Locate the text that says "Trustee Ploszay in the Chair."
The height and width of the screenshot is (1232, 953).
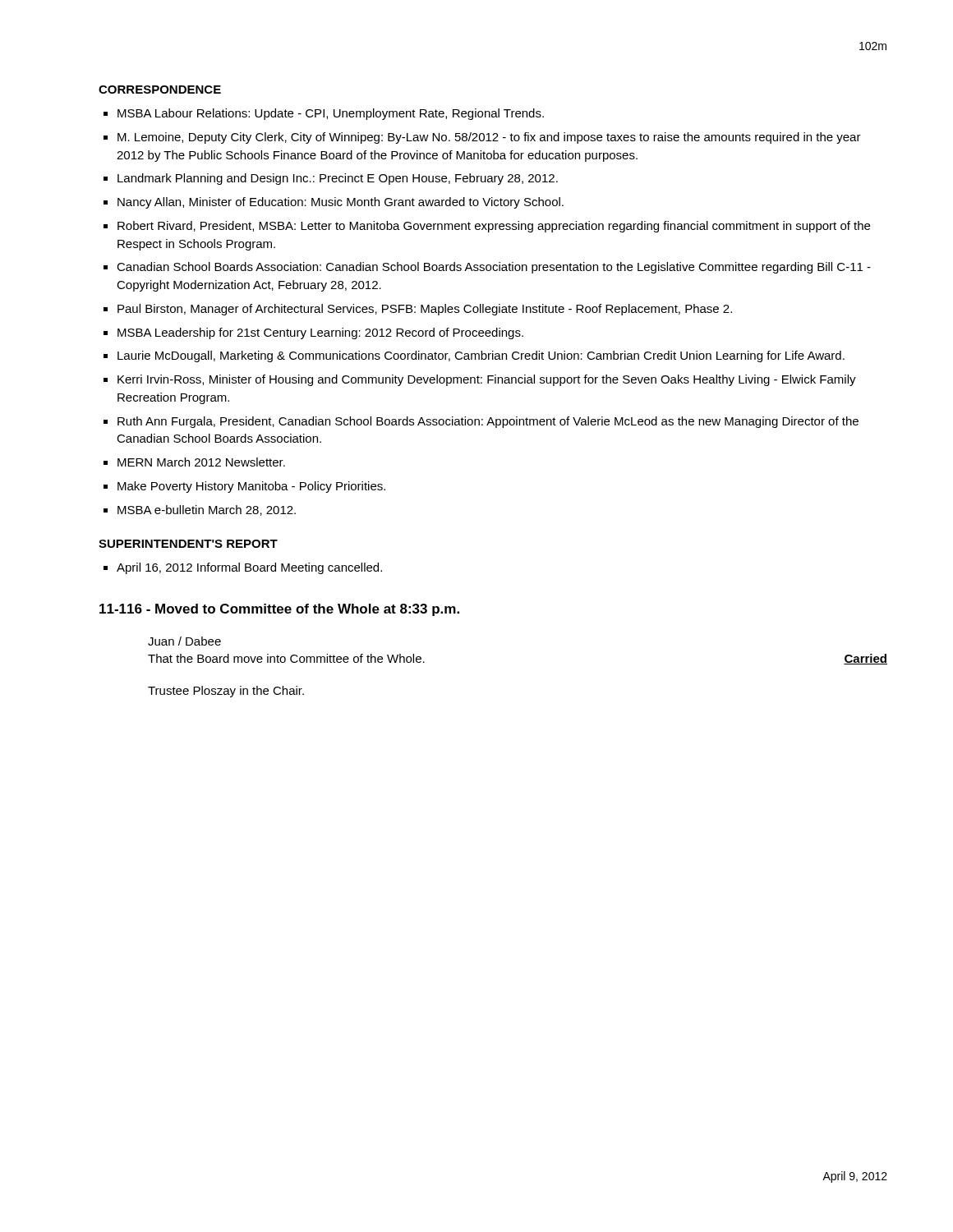(226, 690)
